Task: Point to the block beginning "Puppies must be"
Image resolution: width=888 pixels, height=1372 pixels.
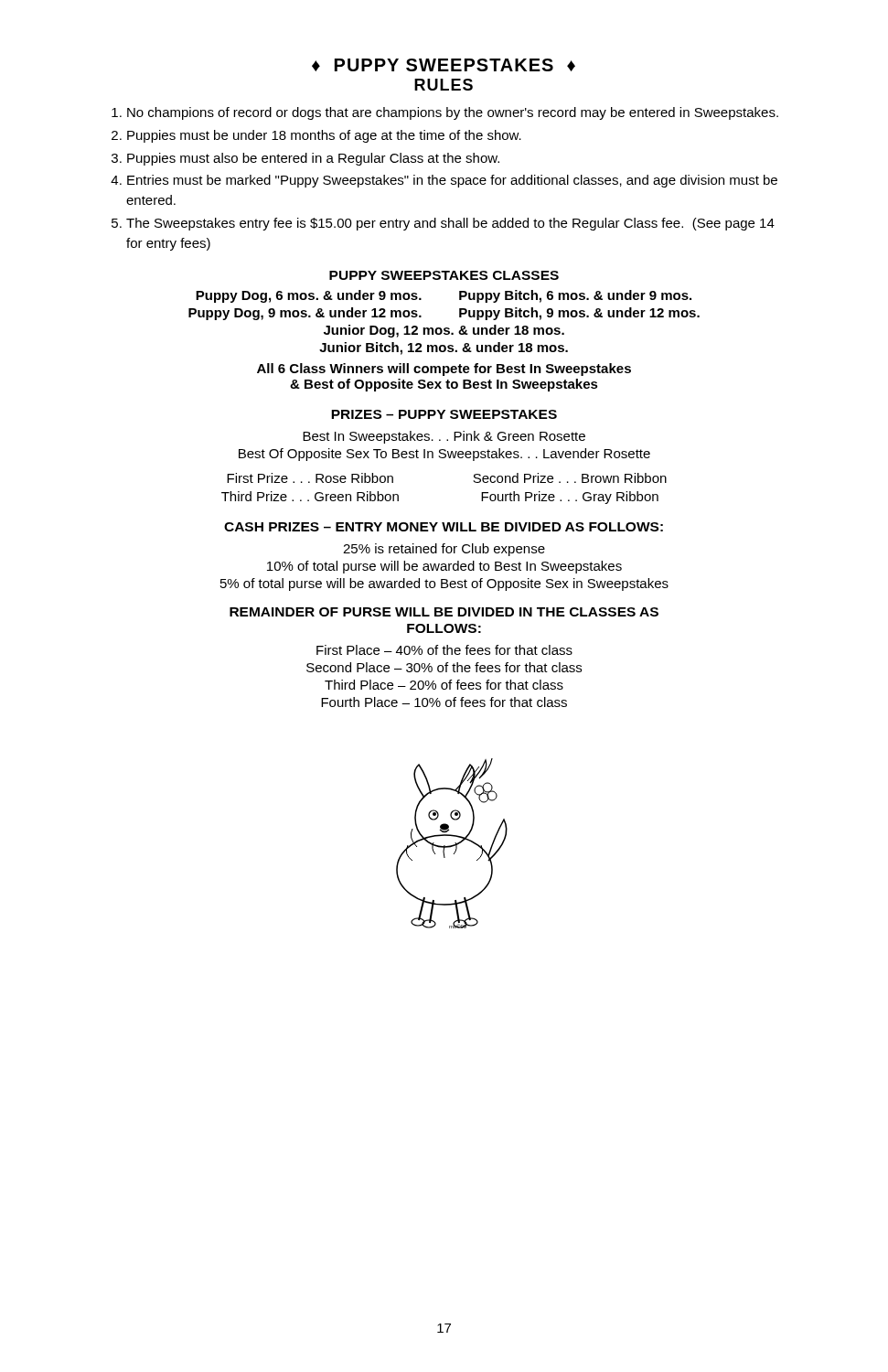Action: (x=324, y=135)
